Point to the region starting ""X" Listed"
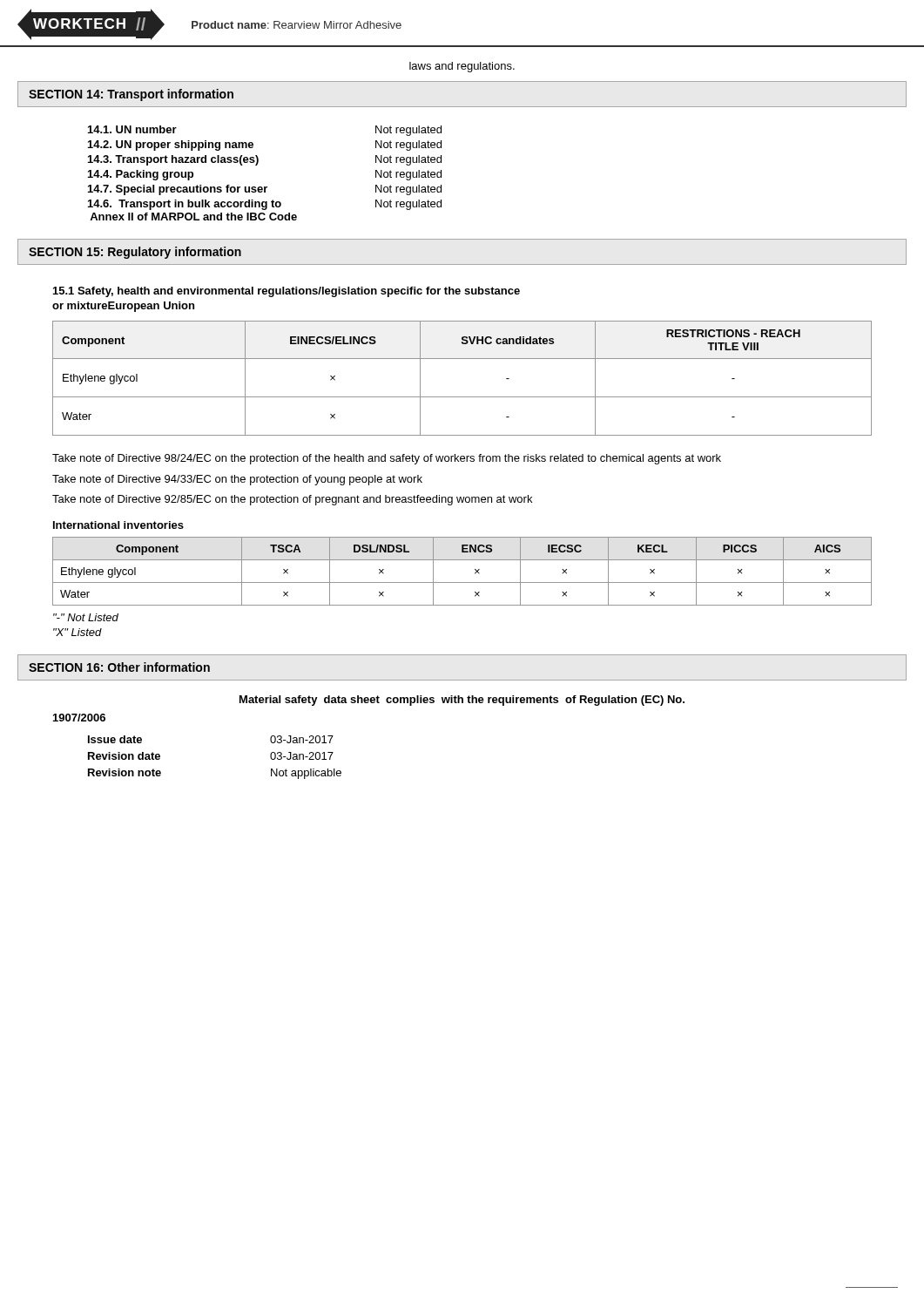 pos(77,632)
